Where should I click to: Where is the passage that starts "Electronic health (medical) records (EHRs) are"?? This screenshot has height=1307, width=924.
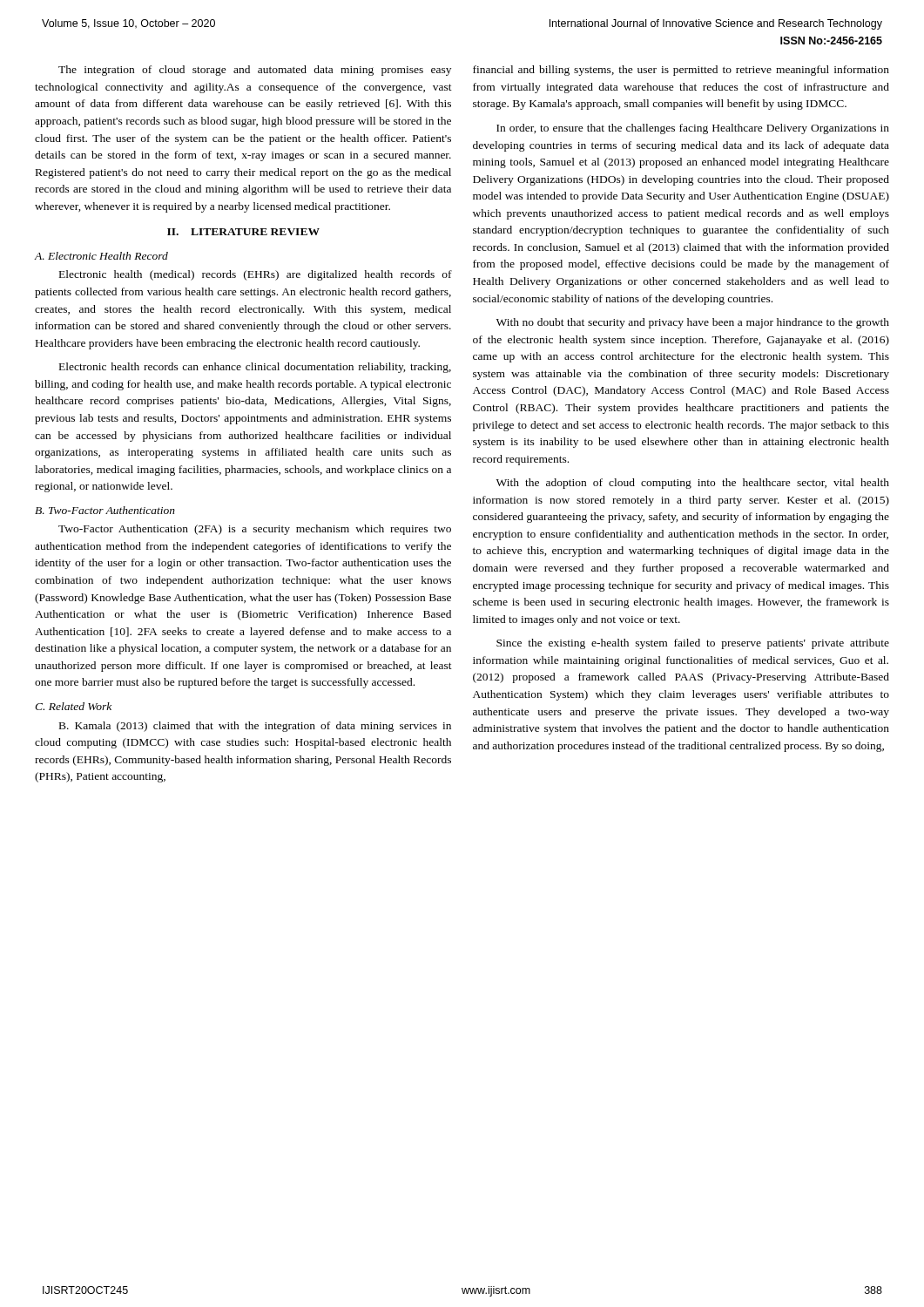point(243,380)
